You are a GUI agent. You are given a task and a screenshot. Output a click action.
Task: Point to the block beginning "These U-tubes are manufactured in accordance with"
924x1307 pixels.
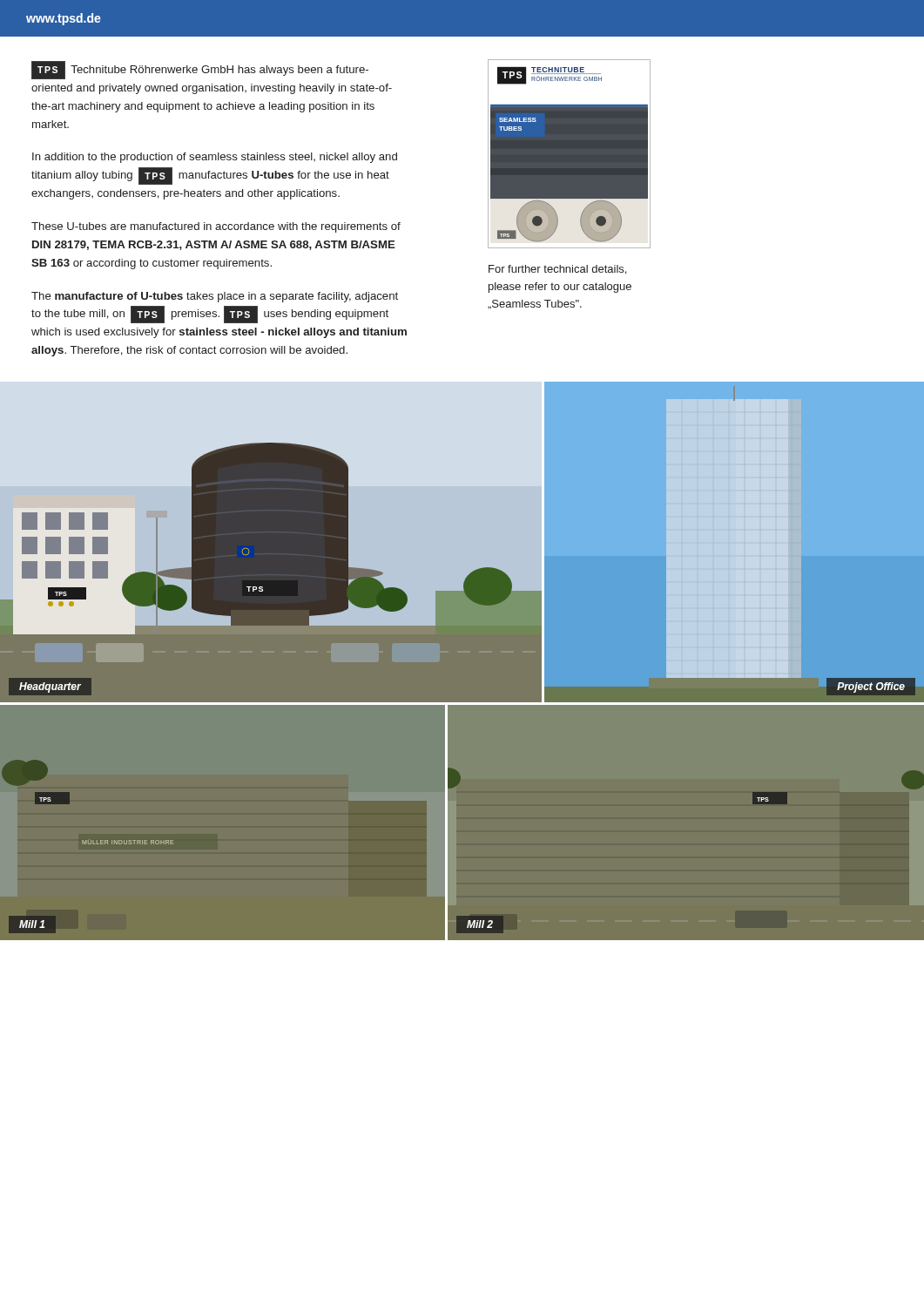click(x=216, y=244)
